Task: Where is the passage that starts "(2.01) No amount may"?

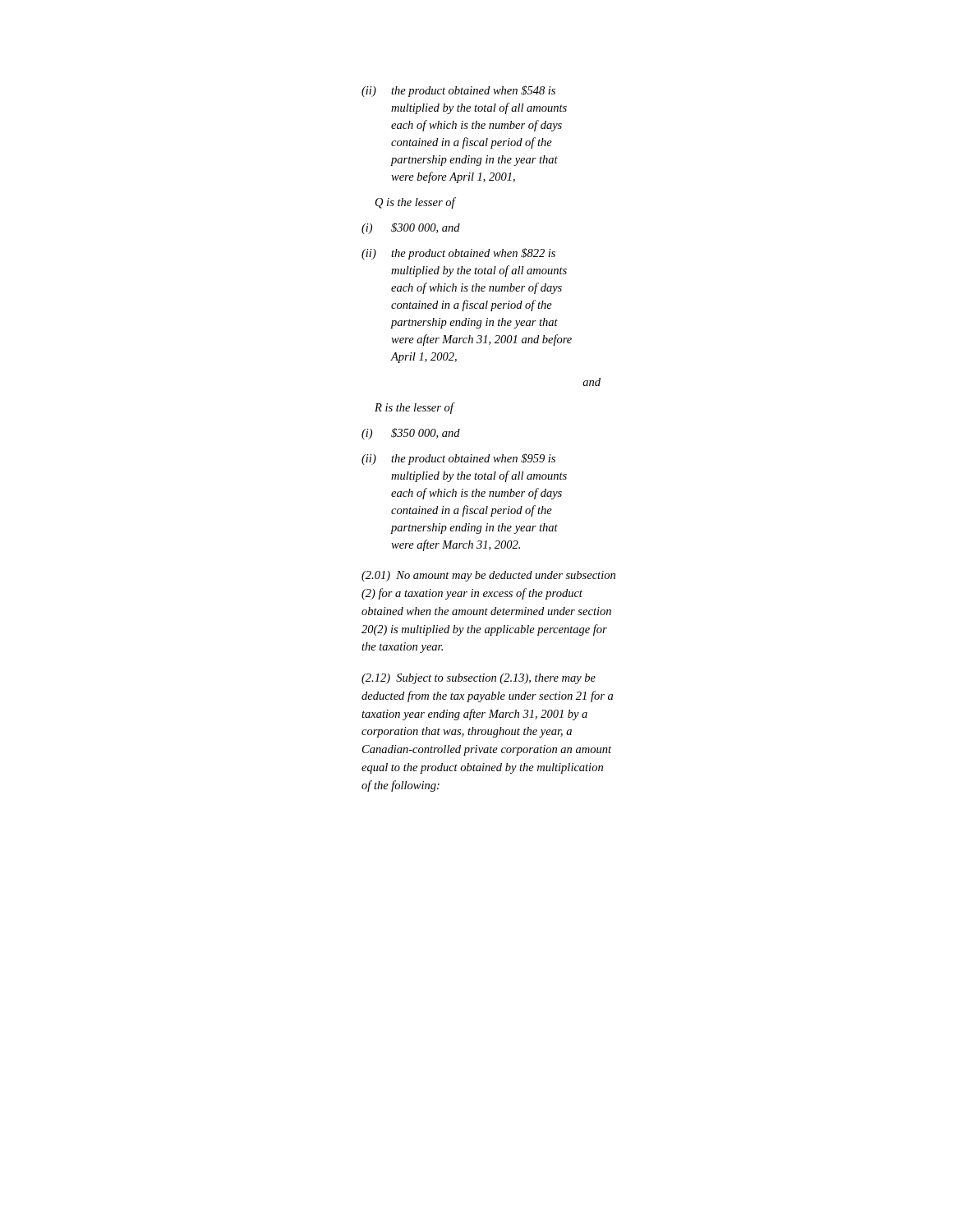Action: pyautogui.click(x=489, y=611)
